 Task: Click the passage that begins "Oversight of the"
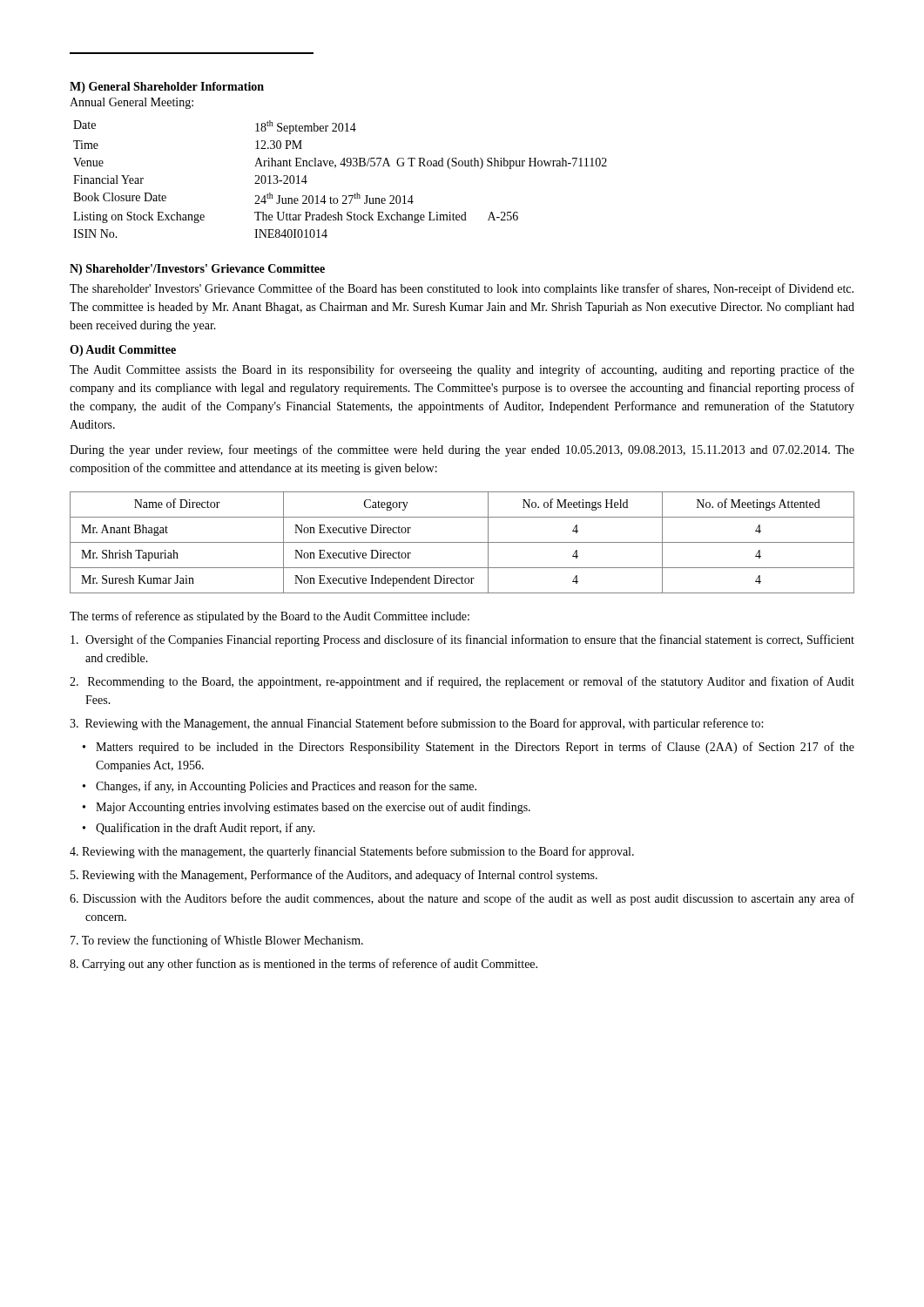tap(462, 649)
